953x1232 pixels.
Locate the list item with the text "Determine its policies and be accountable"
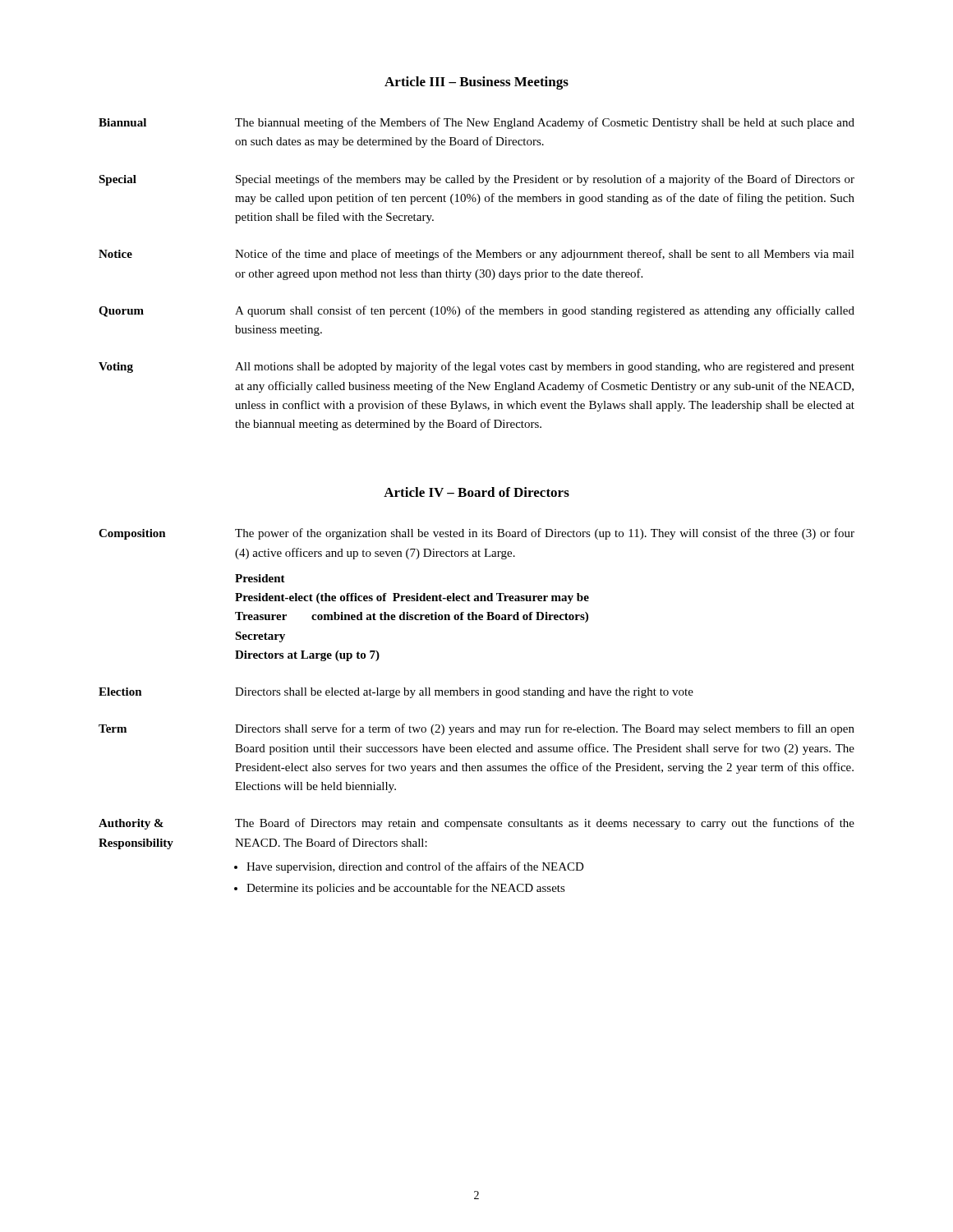(x=406, y=888)
